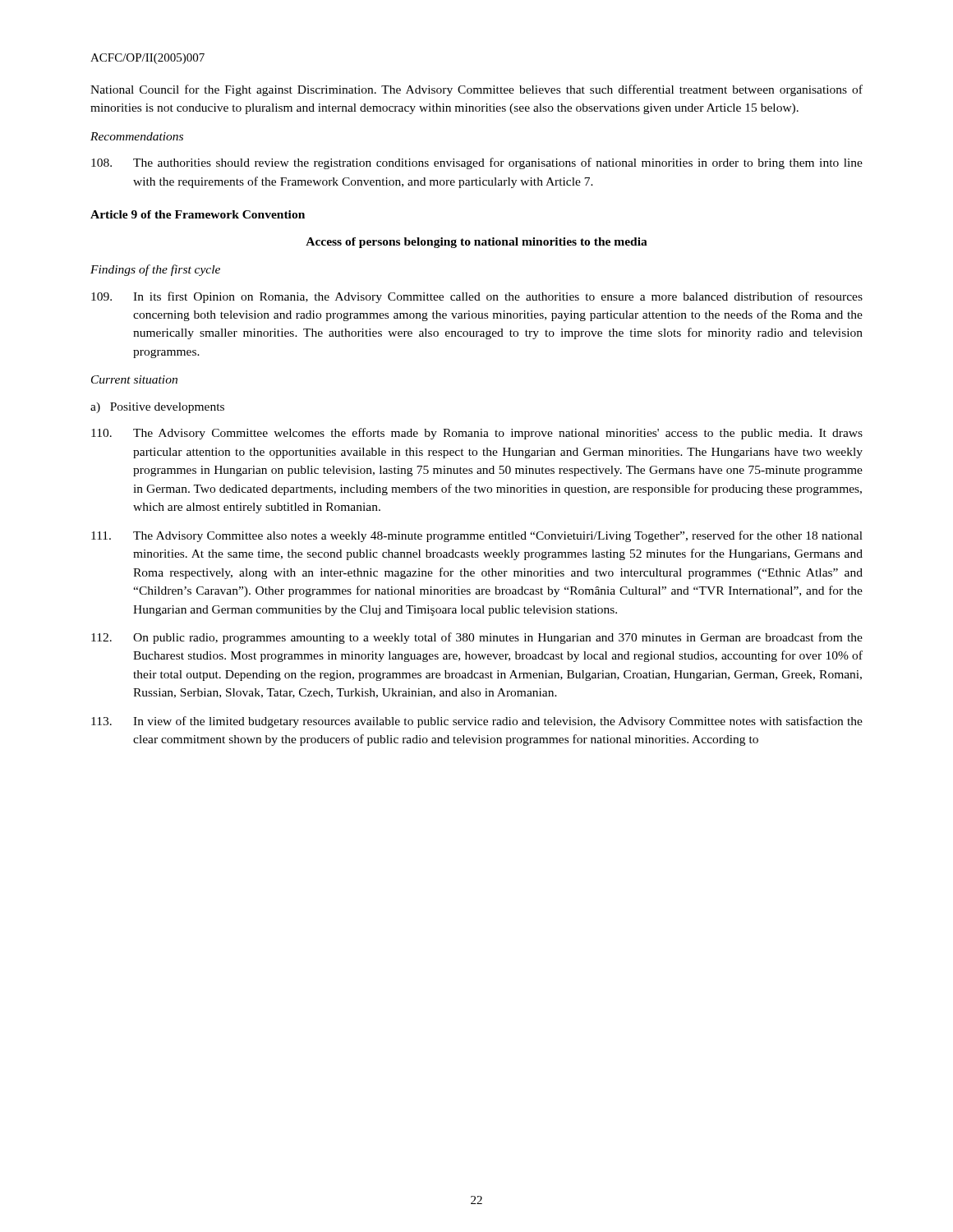Viewport: 953px width, 1232px height.
Task: Find the text block containing "National Council for"
Action: [476, 99]
